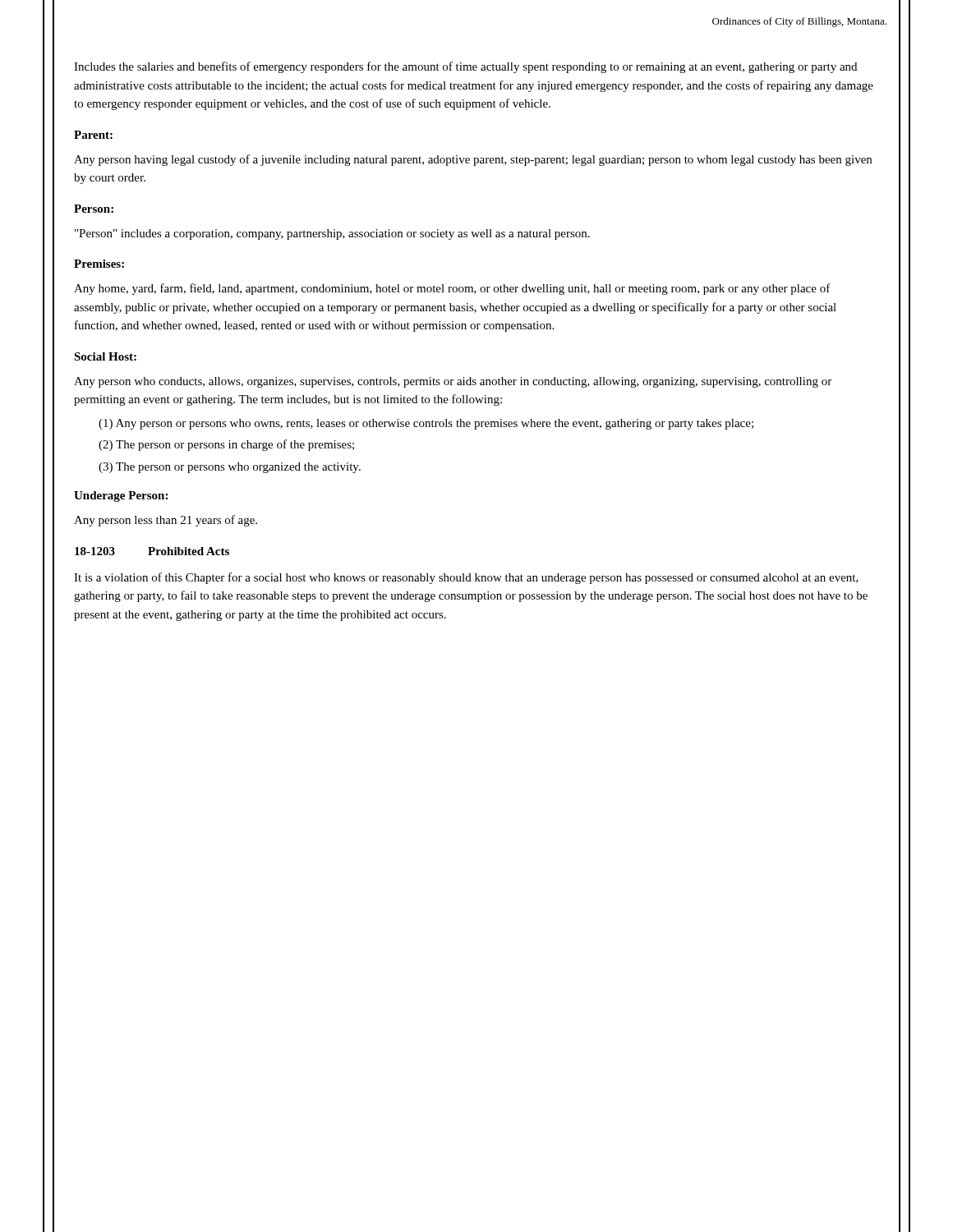The width and height of the screenshot is (953, 1232).
Task: Point to the block beginning "(2) The person or persons in charge of"
Action: tap(227, 444)
